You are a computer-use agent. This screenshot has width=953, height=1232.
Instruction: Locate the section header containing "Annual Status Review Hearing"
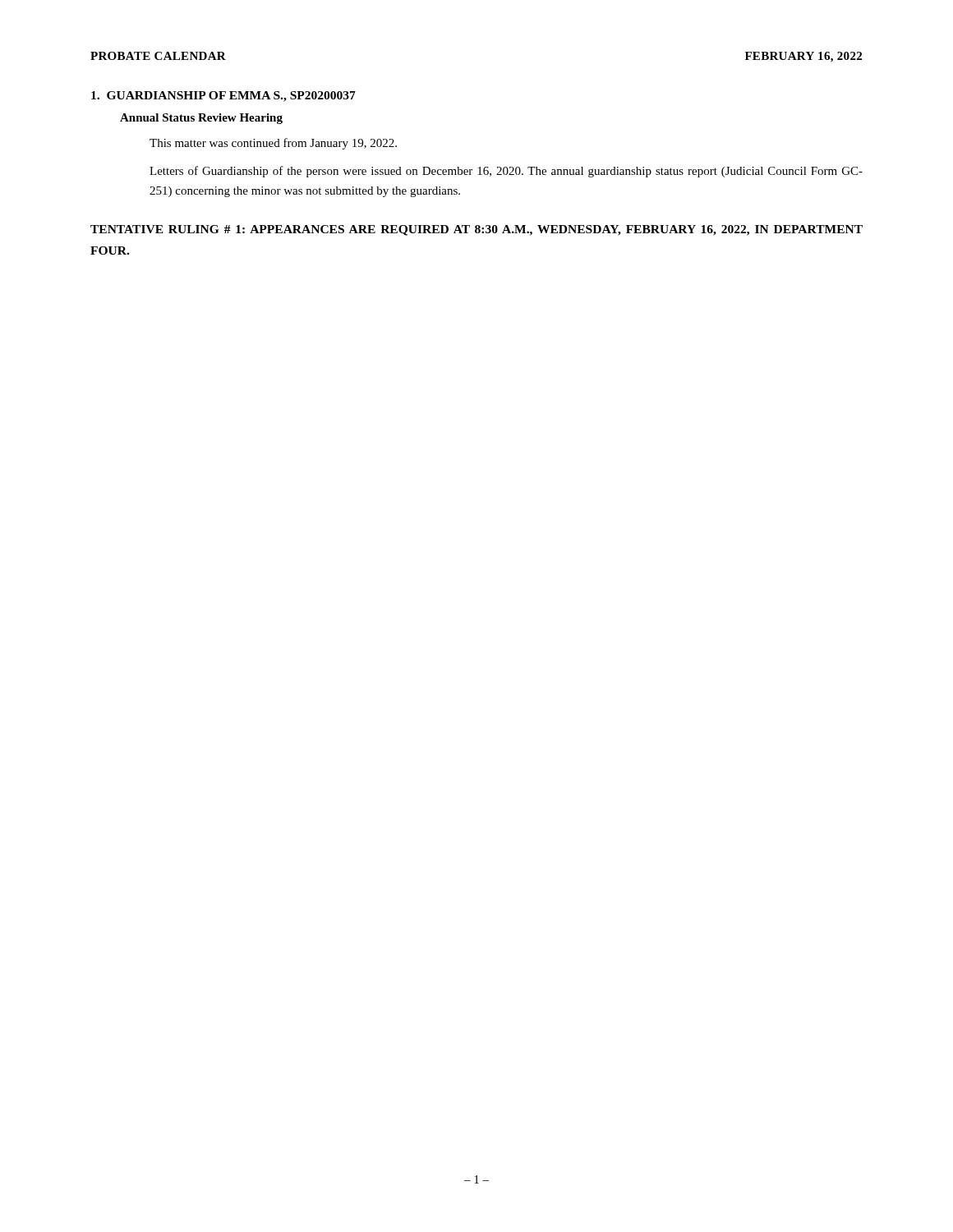pos(201,117)
